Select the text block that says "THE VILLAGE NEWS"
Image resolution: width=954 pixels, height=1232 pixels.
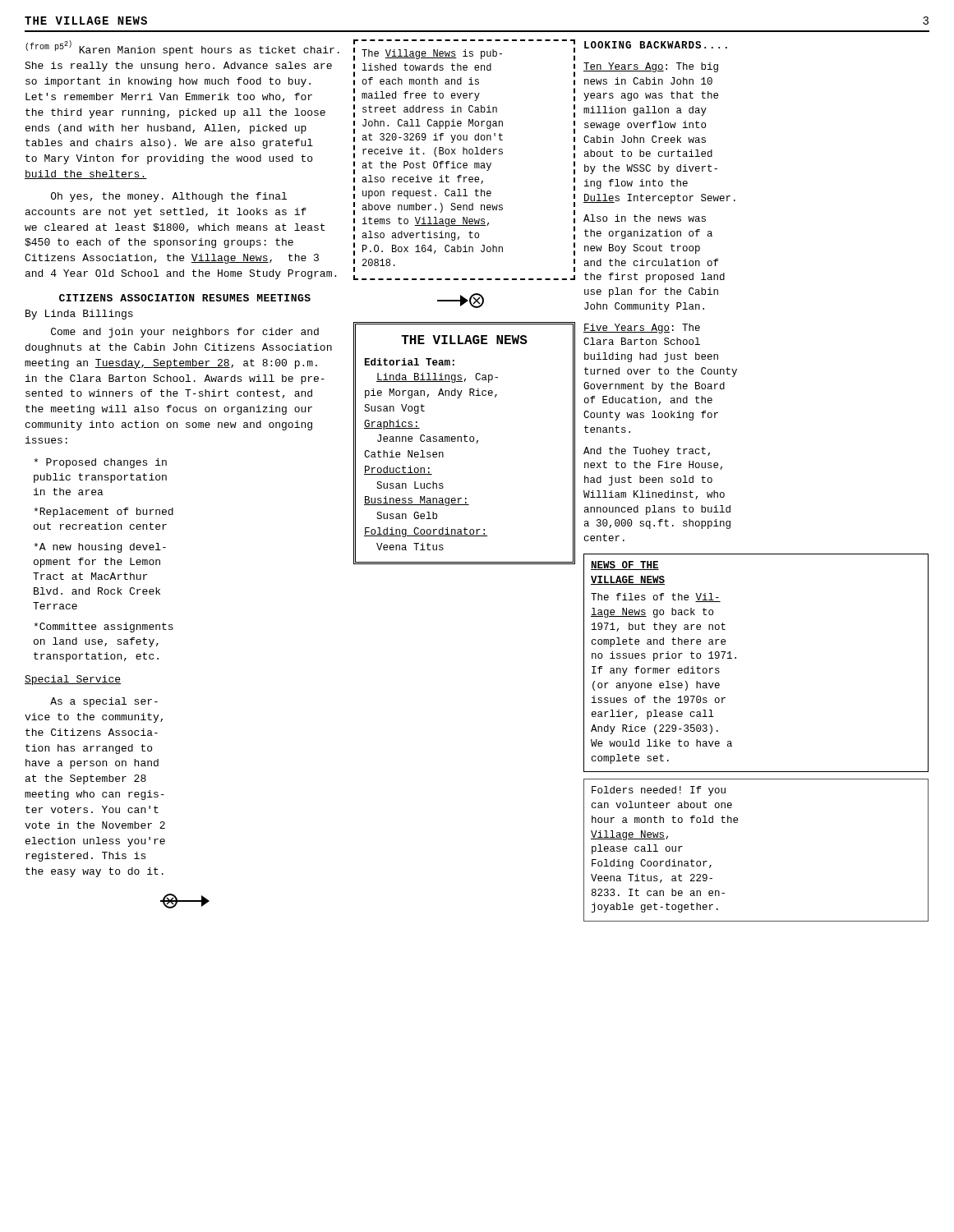[x=464, y=442]
